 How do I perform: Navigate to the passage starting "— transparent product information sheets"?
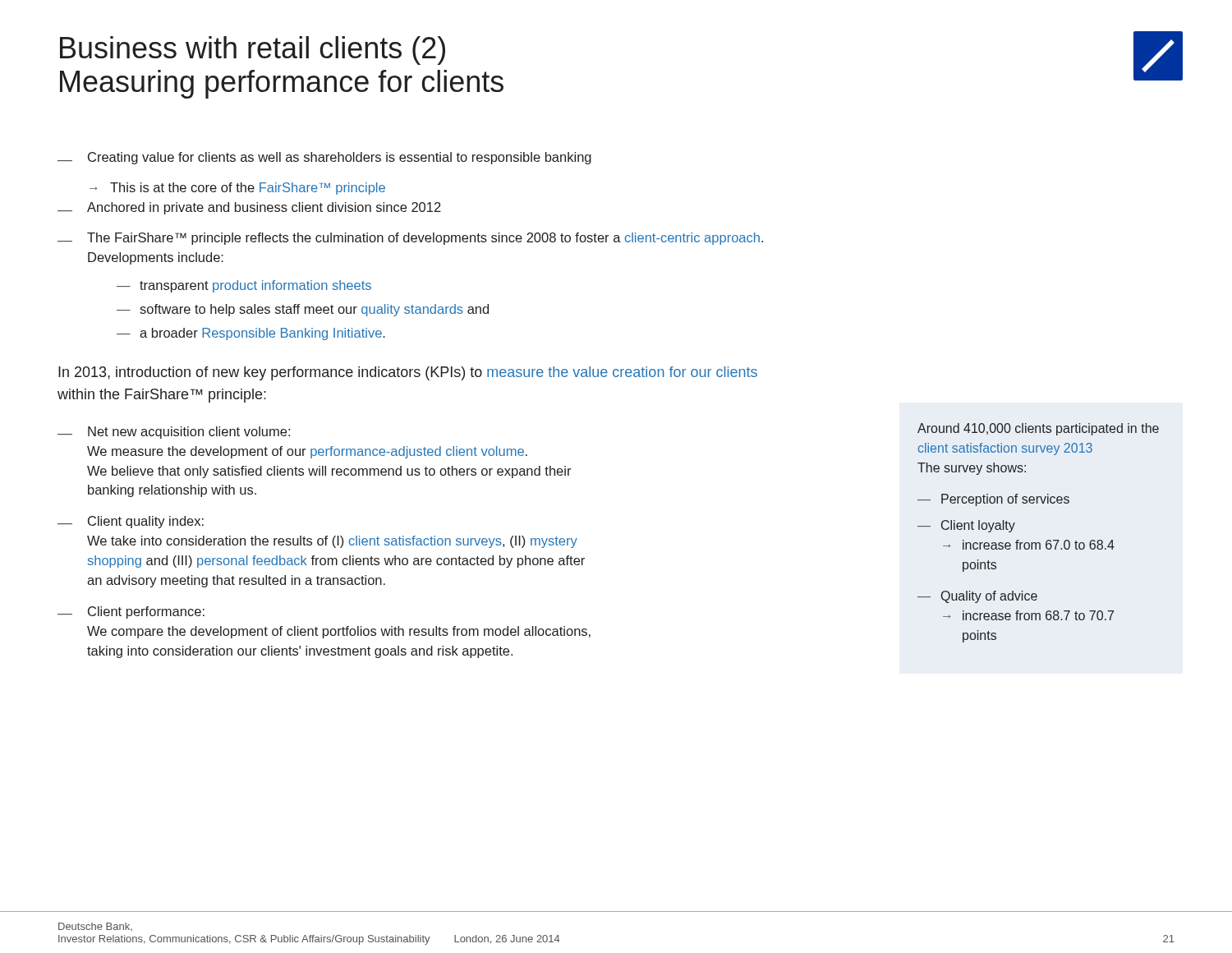[x=244, y=286]
